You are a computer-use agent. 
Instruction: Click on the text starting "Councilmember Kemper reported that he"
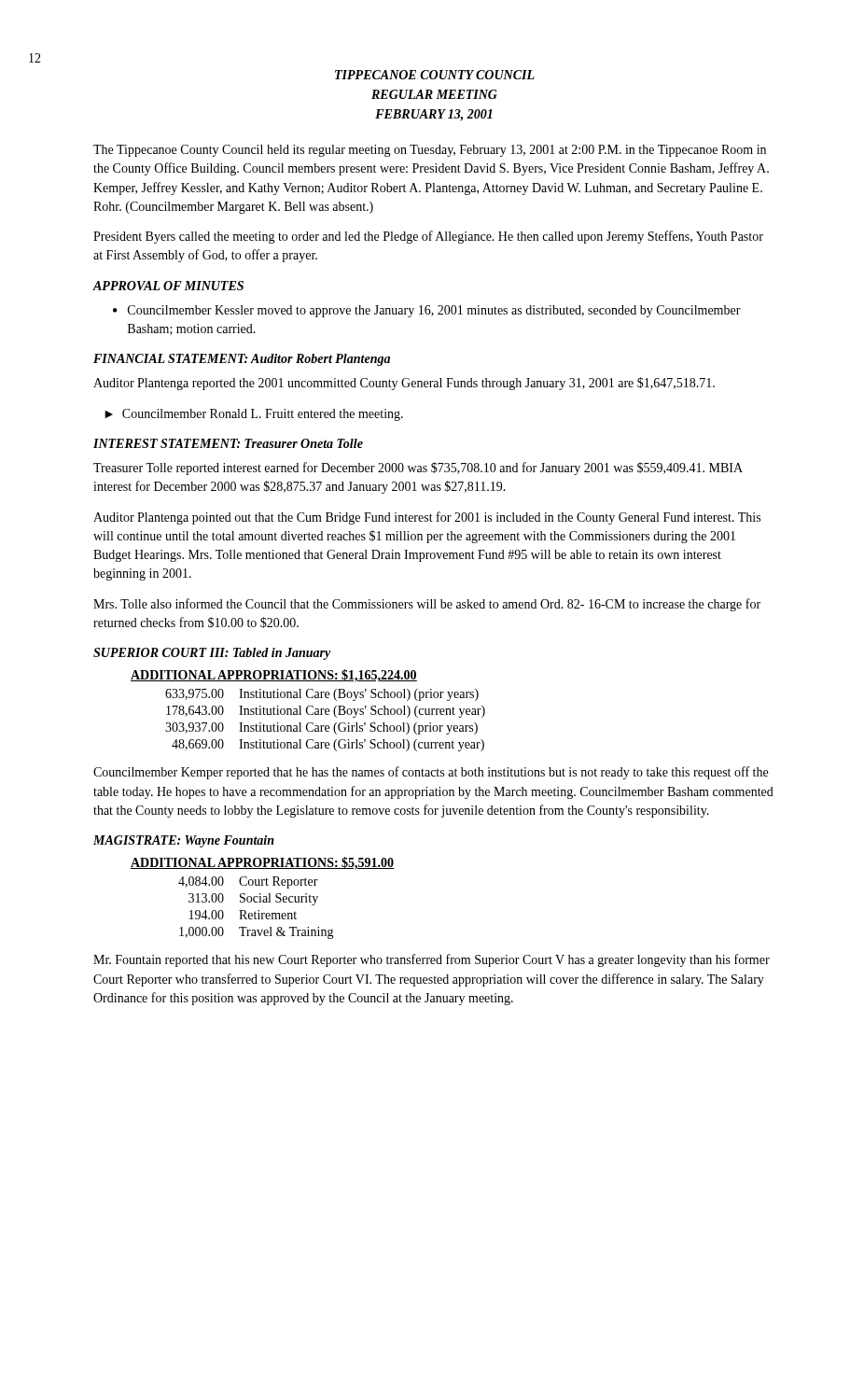click(x=433, y=792)
